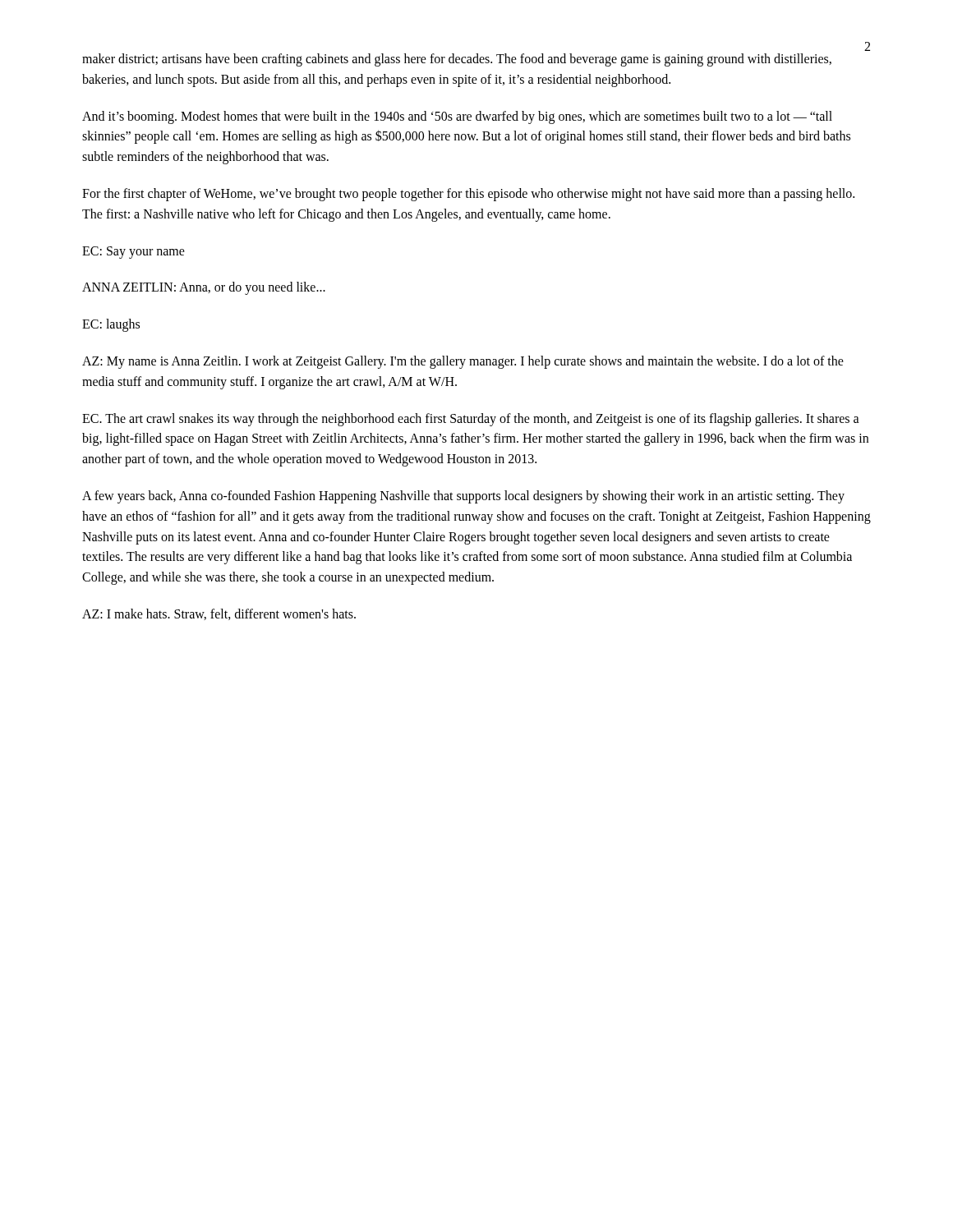Find the text that says "EC: Say your name"
The height and width of the screenshot is (1232, 953).
click(x=134, y=253)
